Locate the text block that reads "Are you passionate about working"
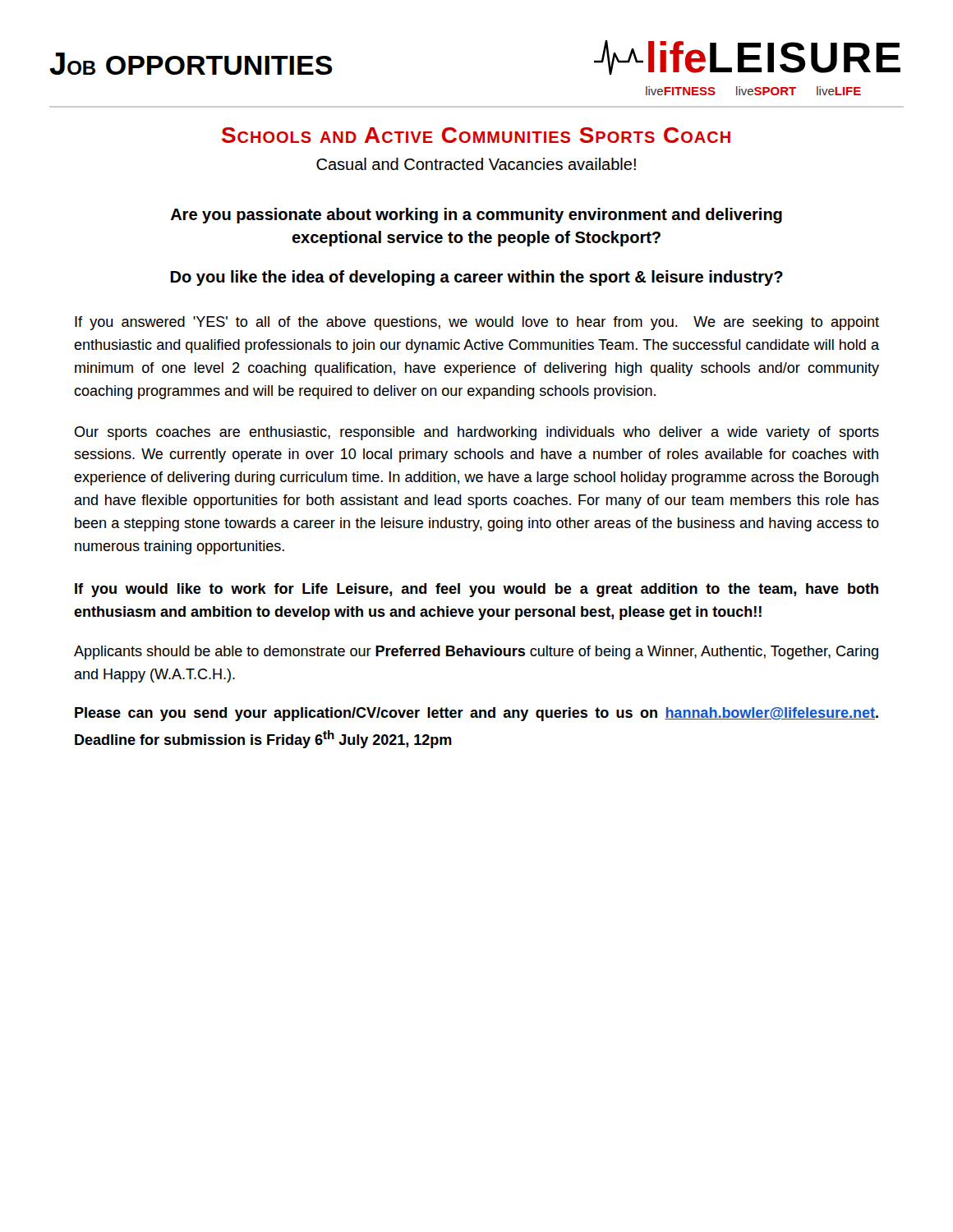 476,226
